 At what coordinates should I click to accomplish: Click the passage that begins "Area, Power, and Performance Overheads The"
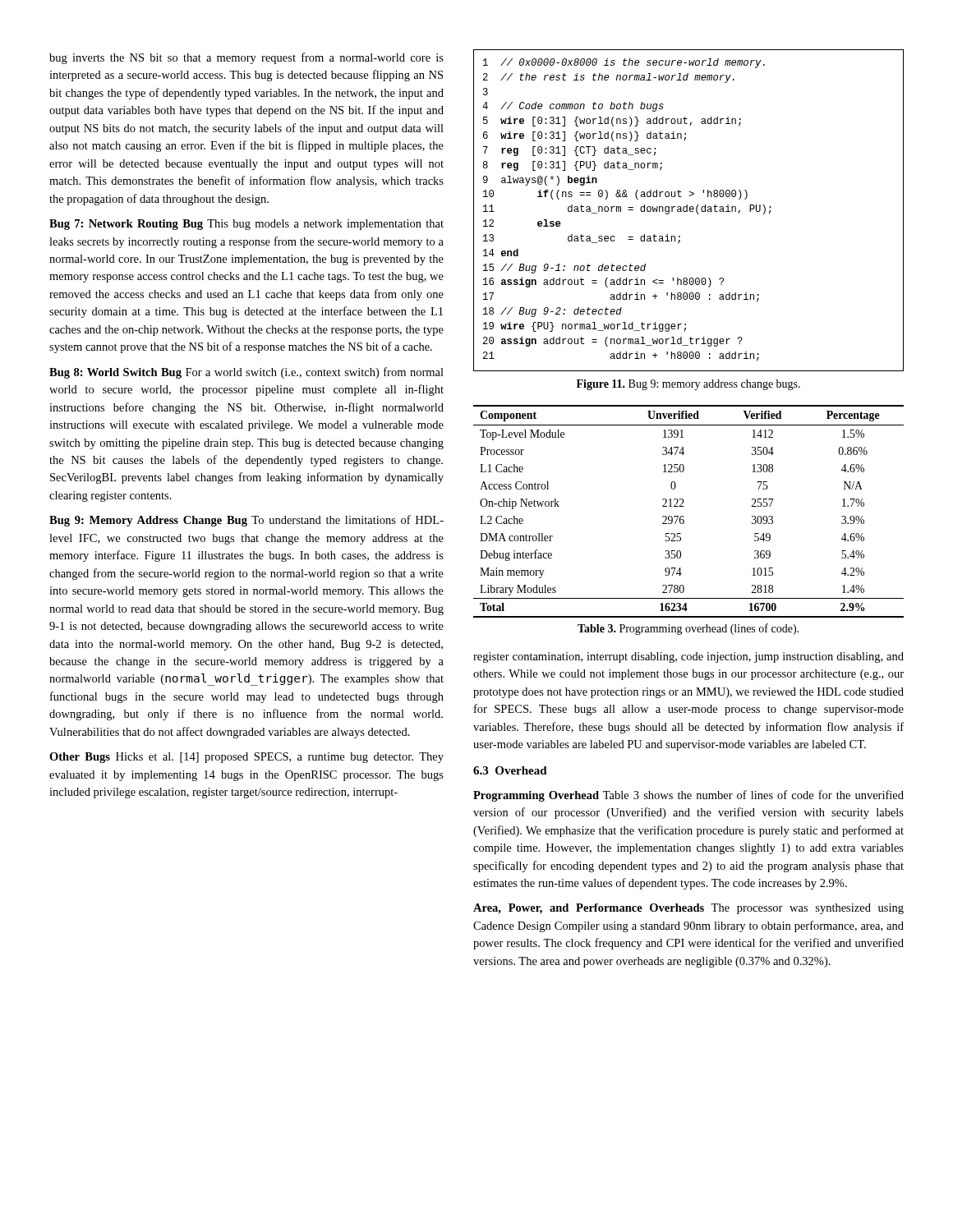[x=688, y=935]
